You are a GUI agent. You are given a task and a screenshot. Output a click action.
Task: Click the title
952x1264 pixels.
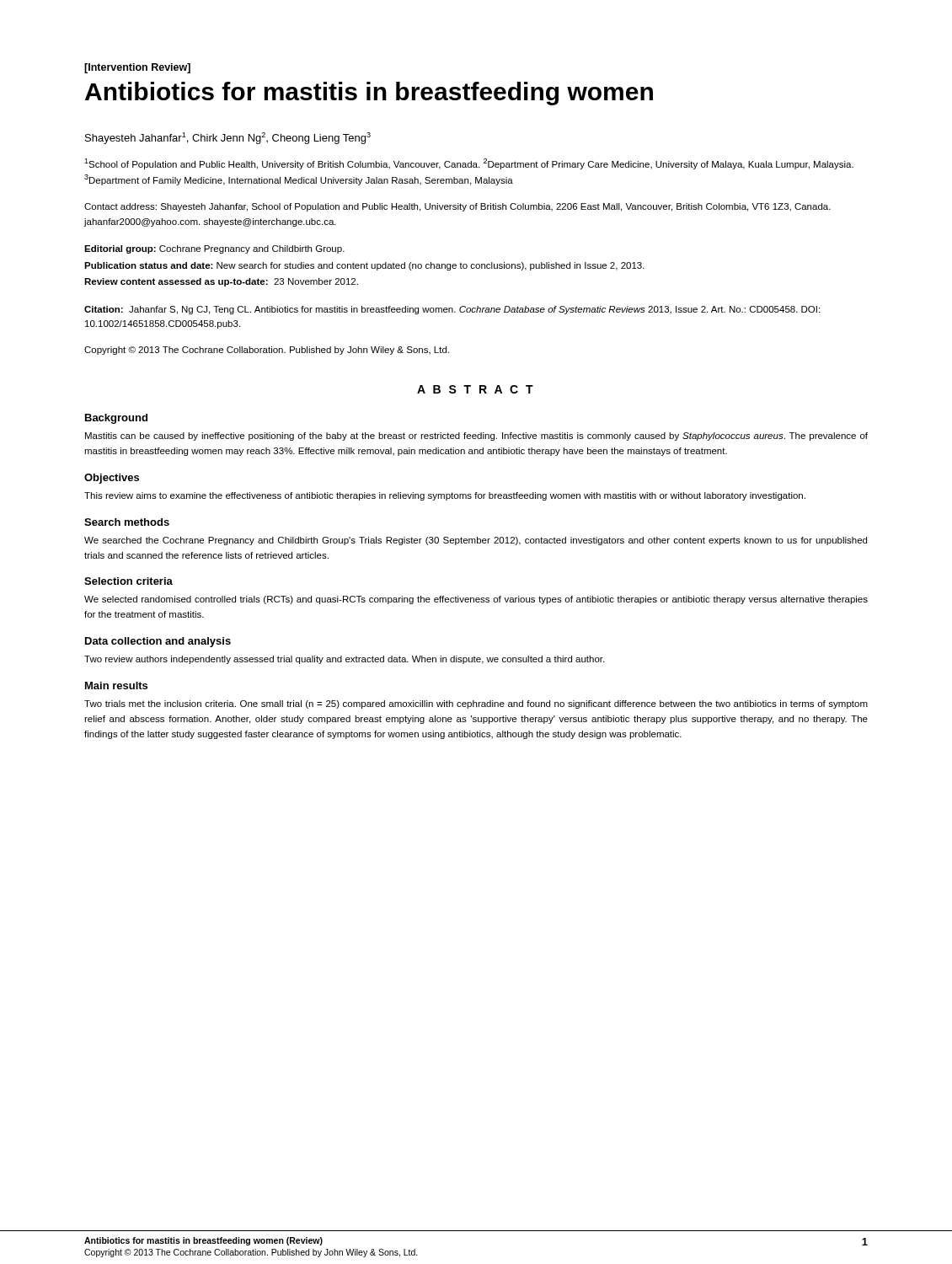coord(369,91)
